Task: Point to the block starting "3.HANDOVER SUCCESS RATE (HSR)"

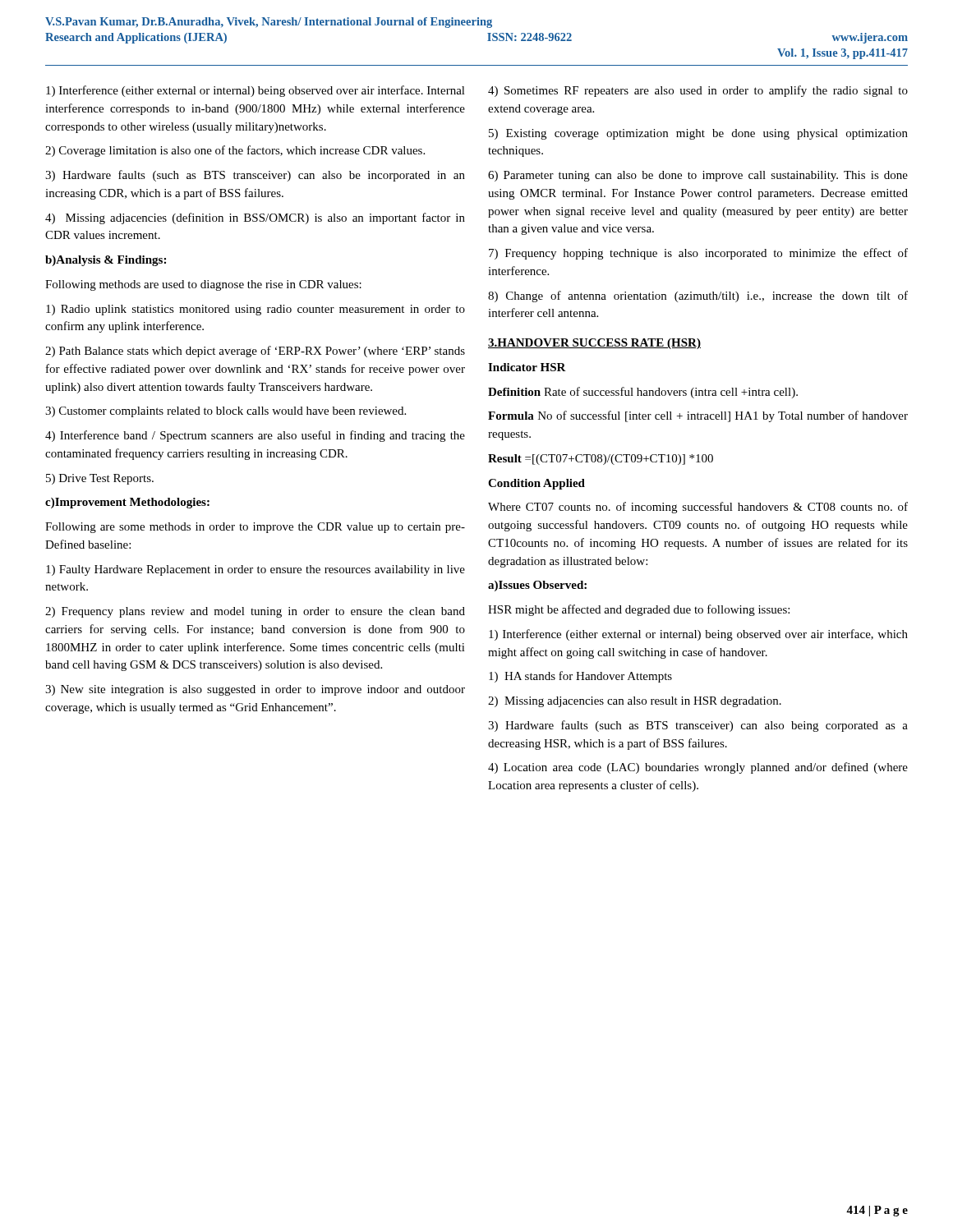Action: tap(698, 343)
